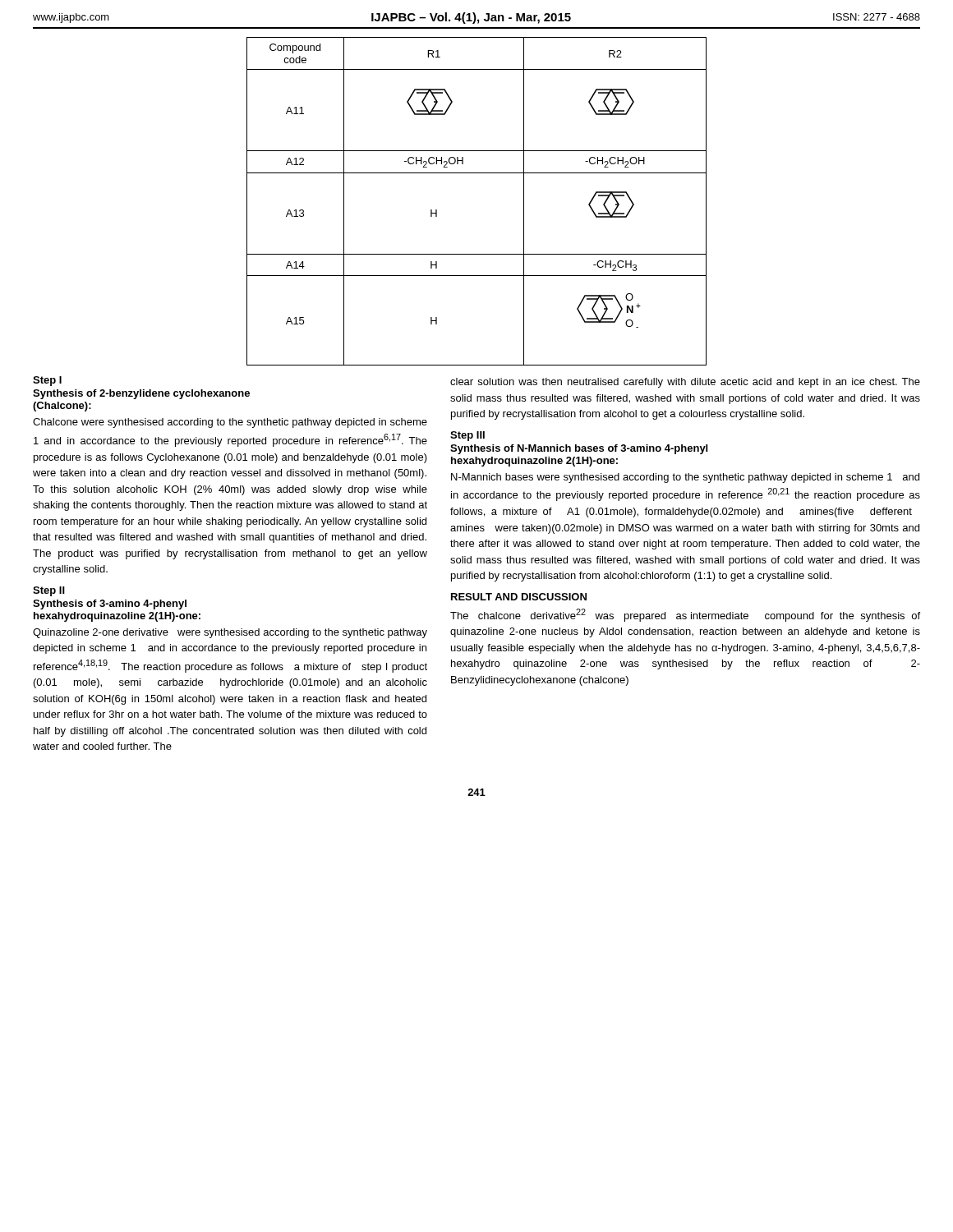Navigate to the text block starting "RESULT AND DISCUSSION"
Image resolution: width=953 pixels, height=1232 pixels.
click(519, 596)
